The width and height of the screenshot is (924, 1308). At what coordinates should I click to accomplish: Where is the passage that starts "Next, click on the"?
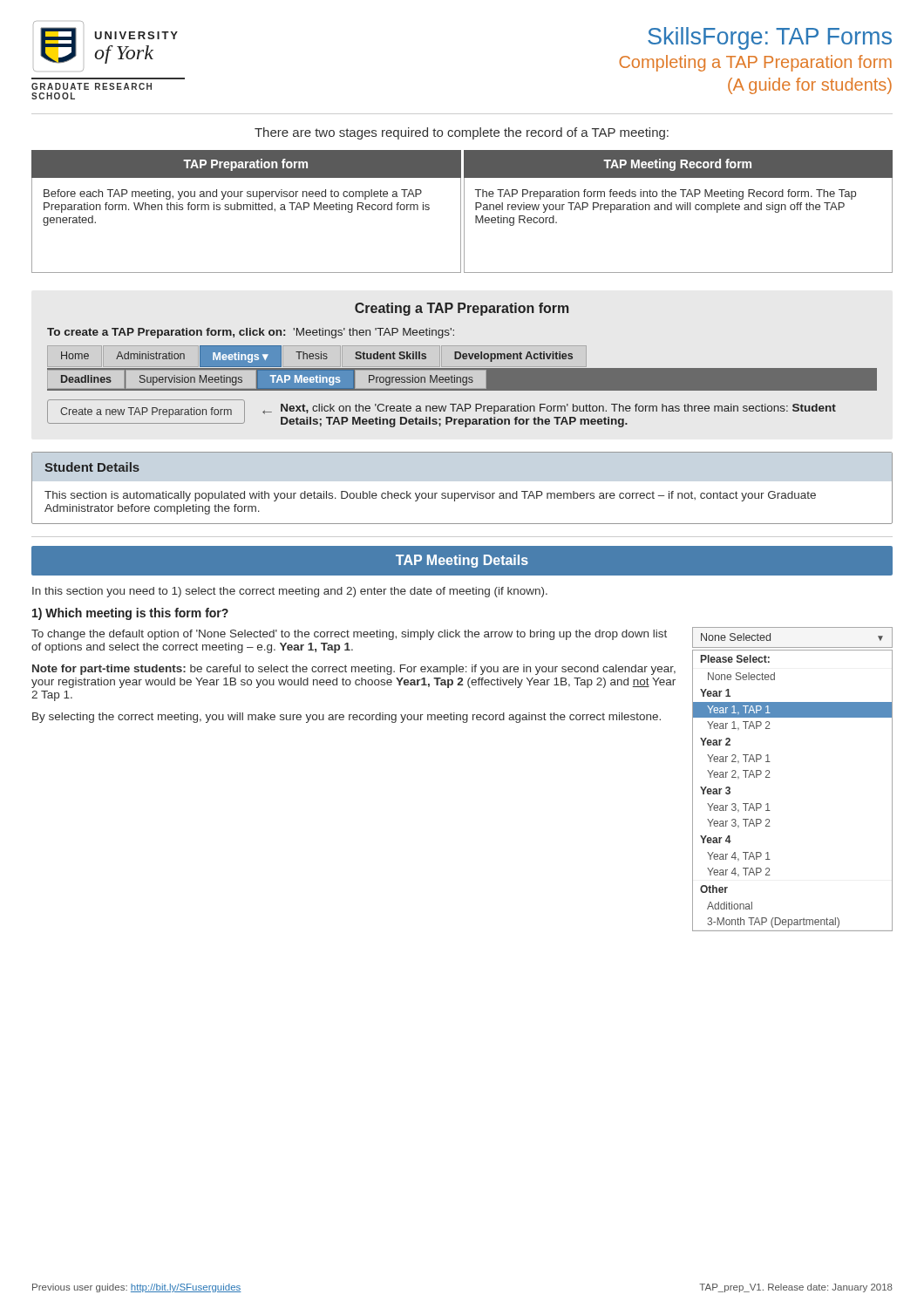[558, 414]
